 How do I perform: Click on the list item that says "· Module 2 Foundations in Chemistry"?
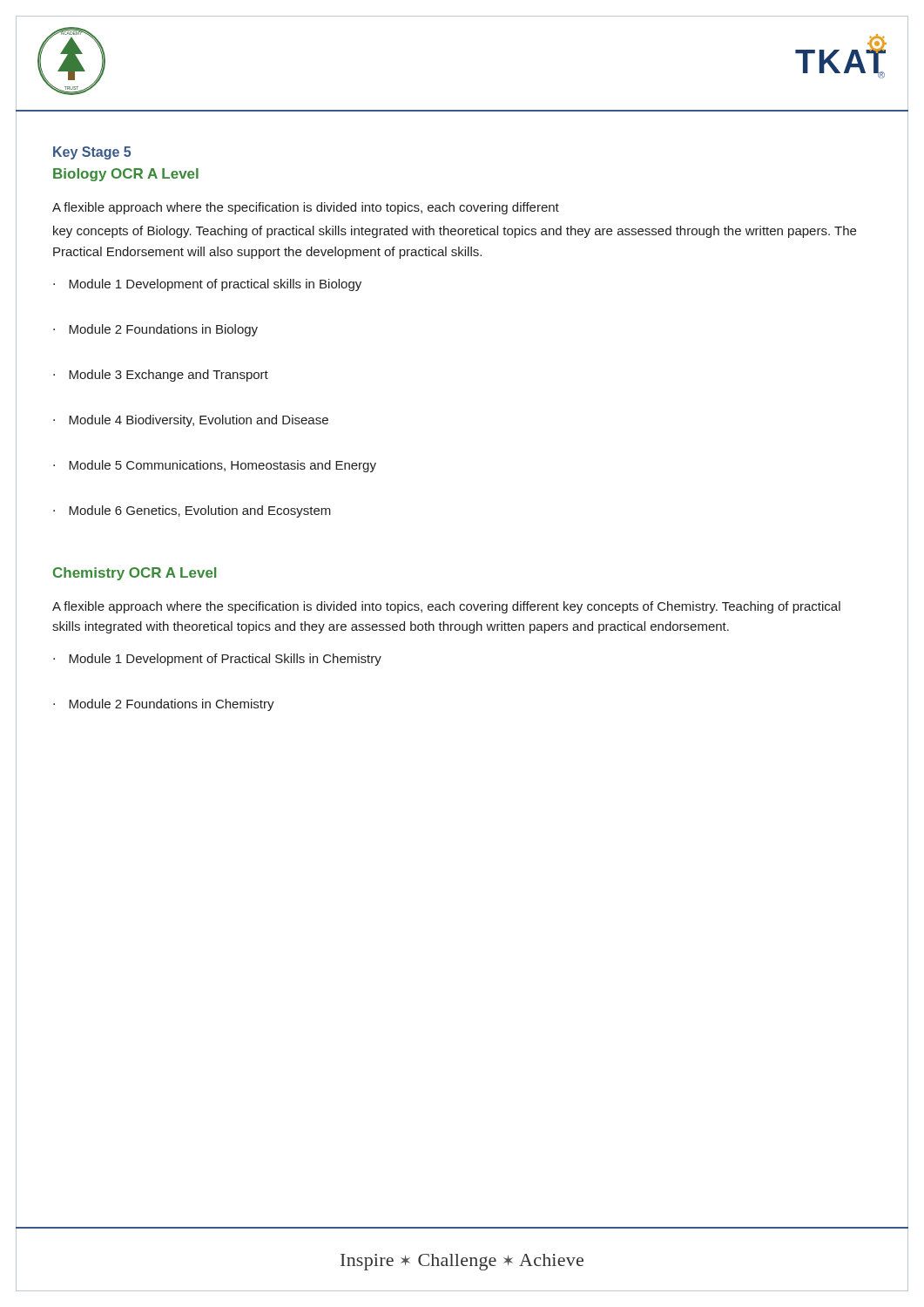(x=163, y=704)
